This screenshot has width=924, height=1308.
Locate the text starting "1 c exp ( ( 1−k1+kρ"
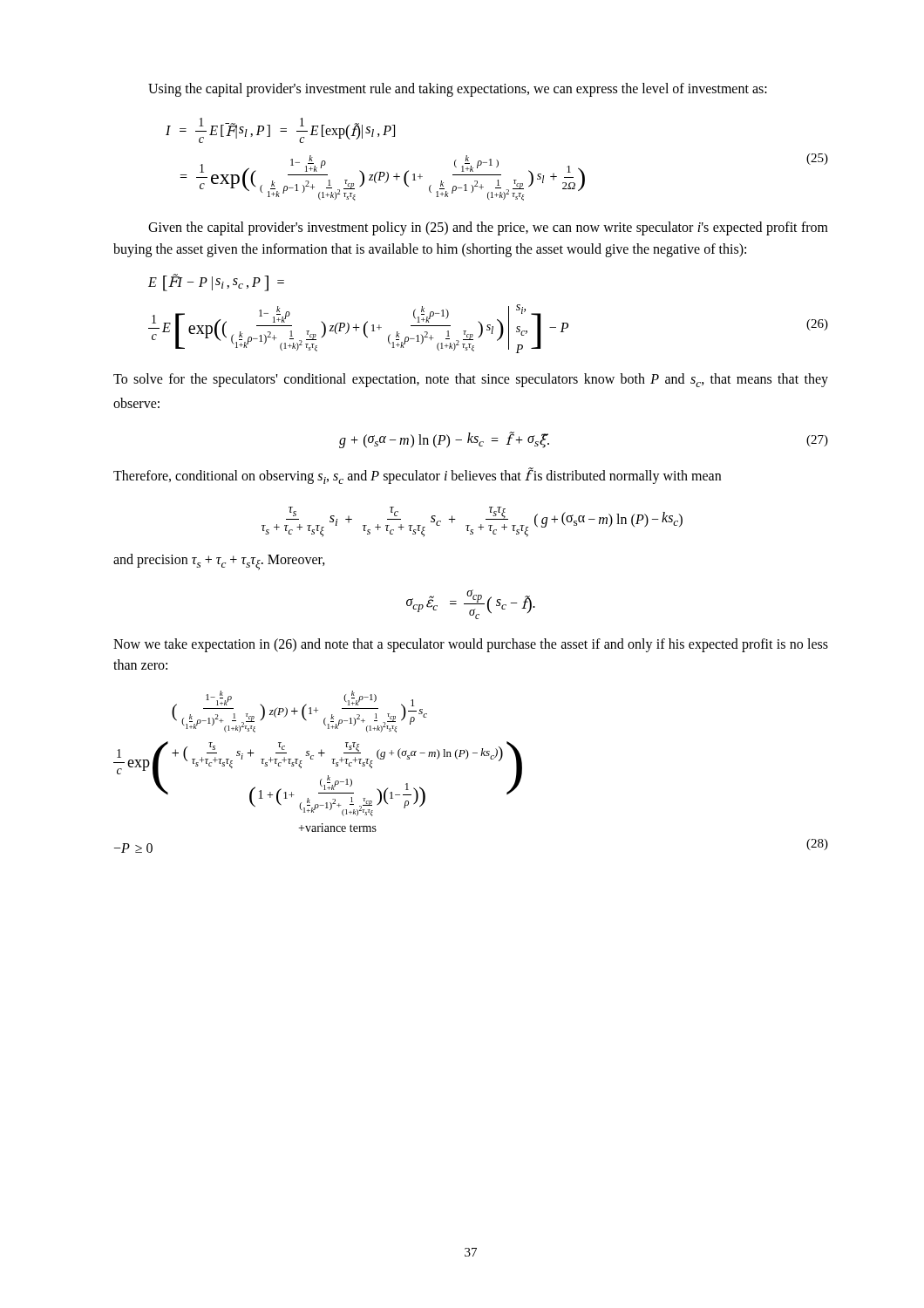[x=471, y=773]
